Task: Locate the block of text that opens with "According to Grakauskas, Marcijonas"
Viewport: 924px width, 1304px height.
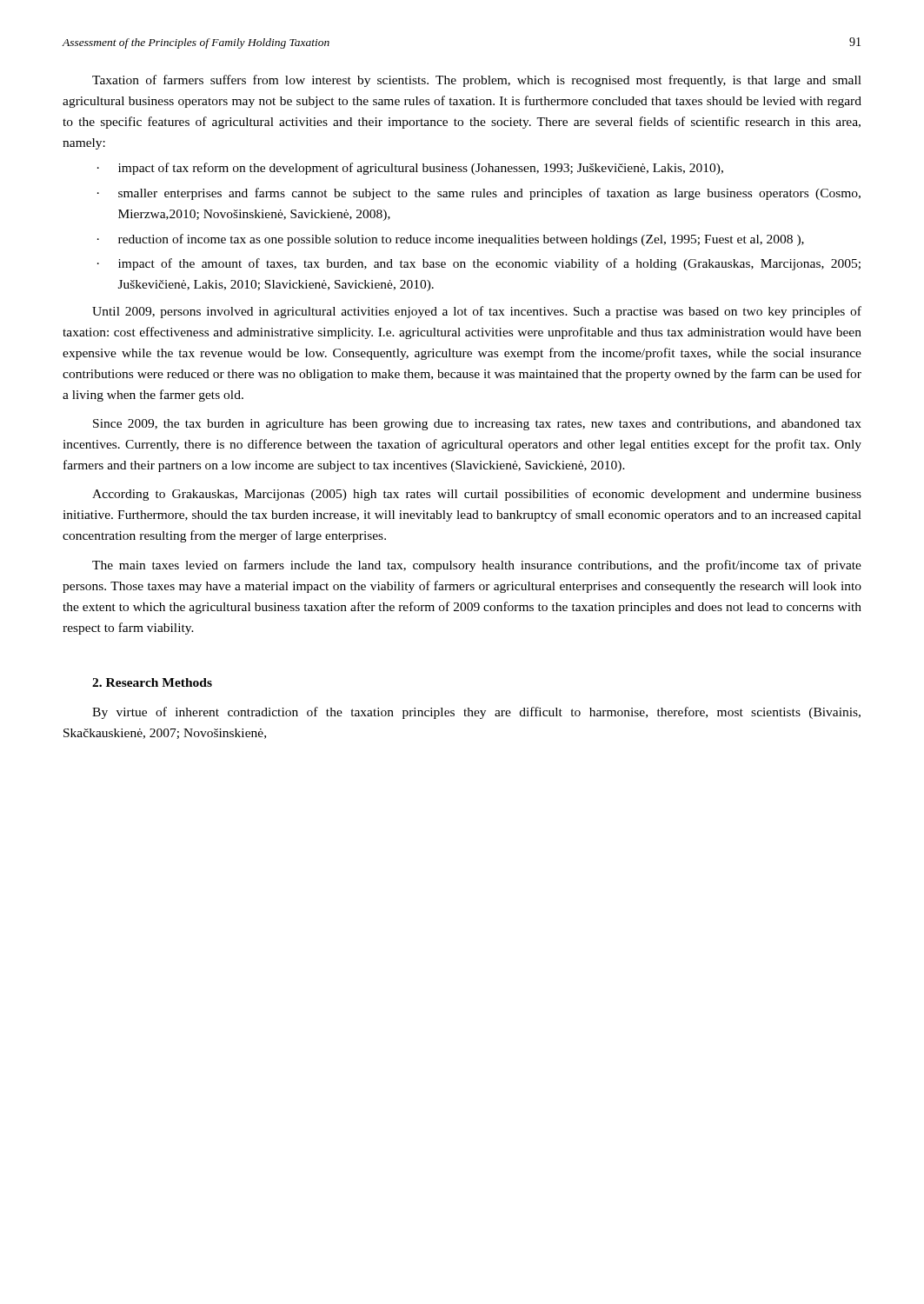Action: pyautogui.click(x=462, y=515)
